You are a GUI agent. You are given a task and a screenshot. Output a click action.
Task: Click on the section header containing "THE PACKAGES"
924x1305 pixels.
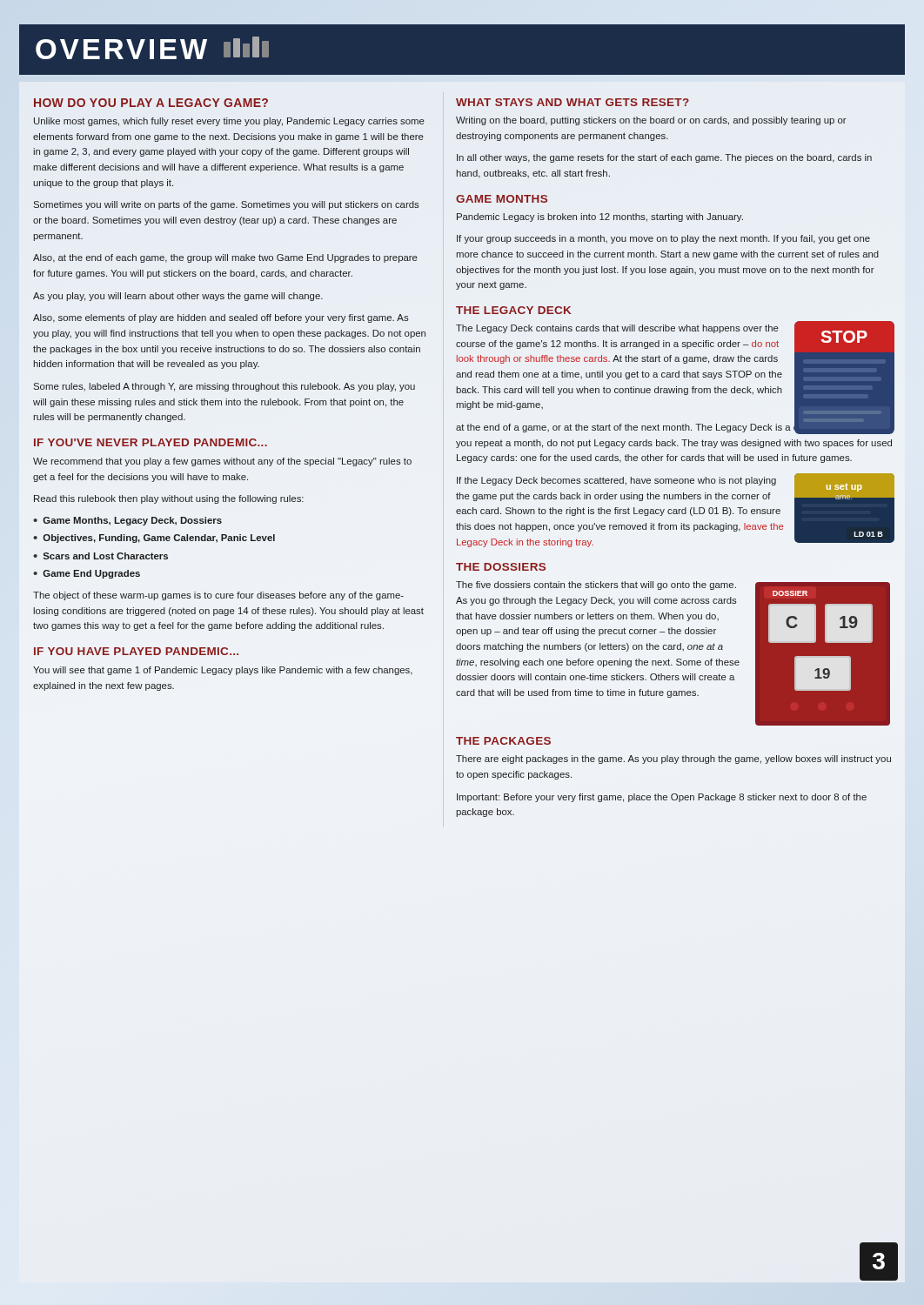[x=504, y=741]
